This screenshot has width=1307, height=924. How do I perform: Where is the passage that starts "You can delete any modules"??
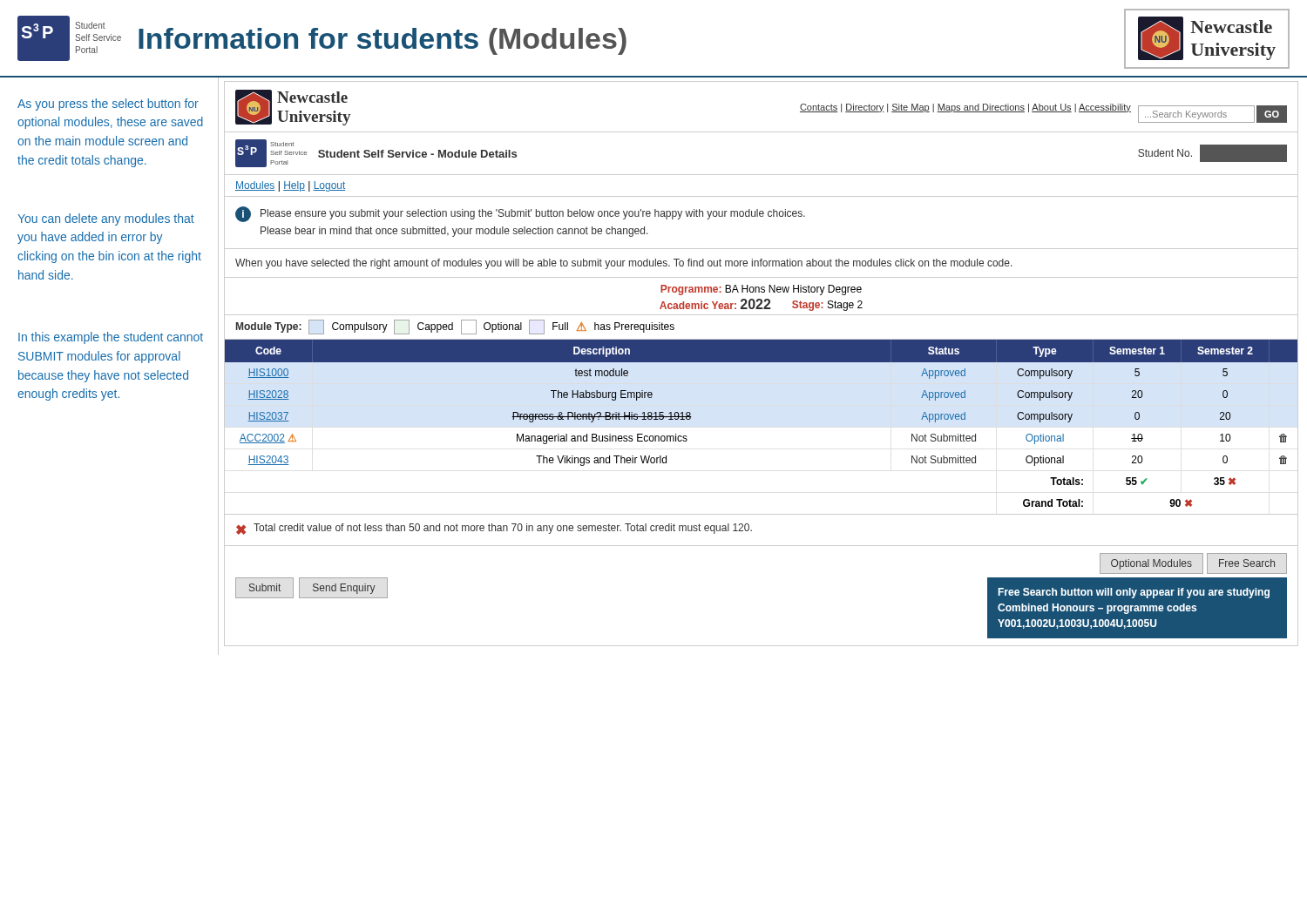[x=109, y=247]
